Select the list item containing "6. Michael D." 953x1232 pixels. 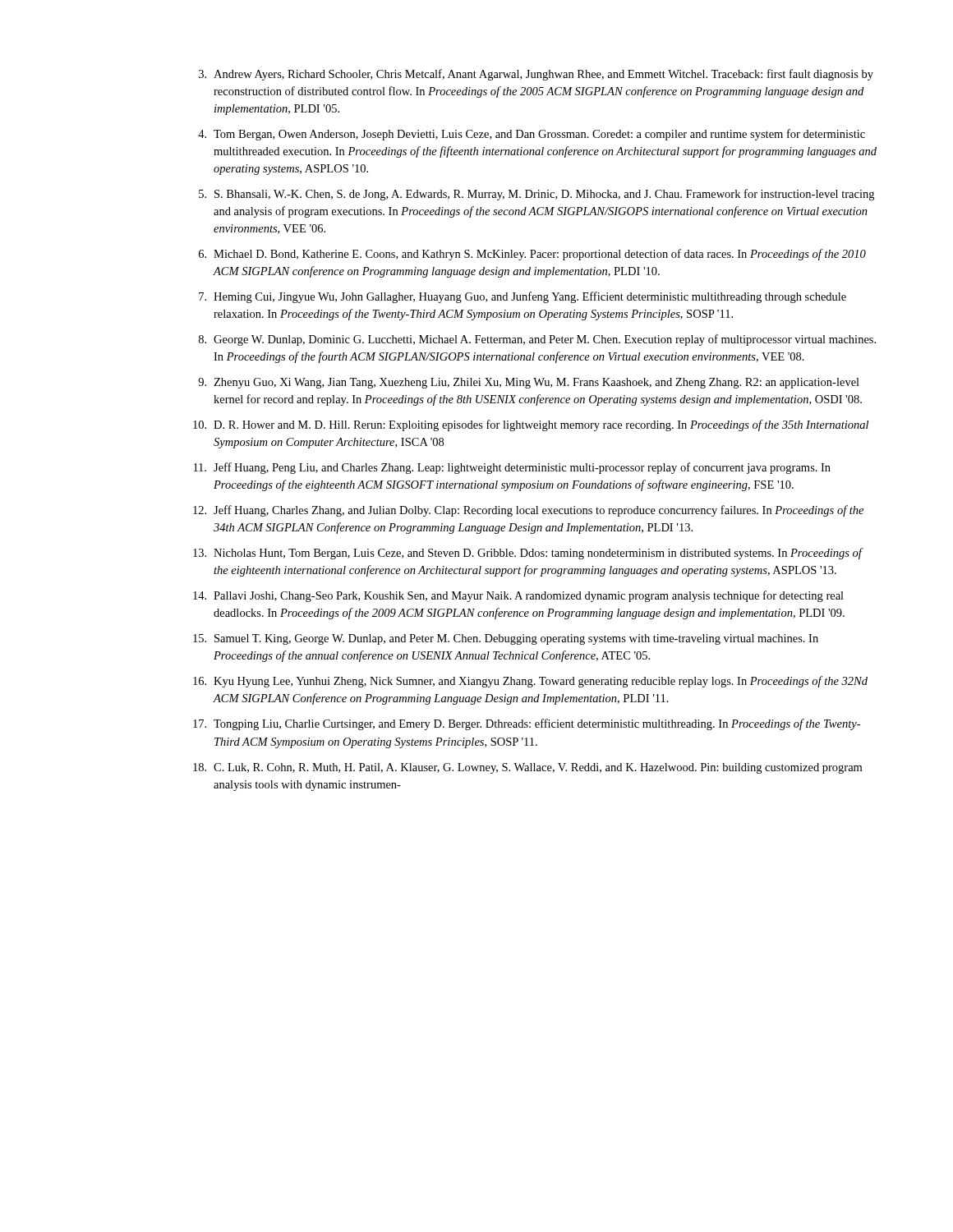(x=530, y=263)
